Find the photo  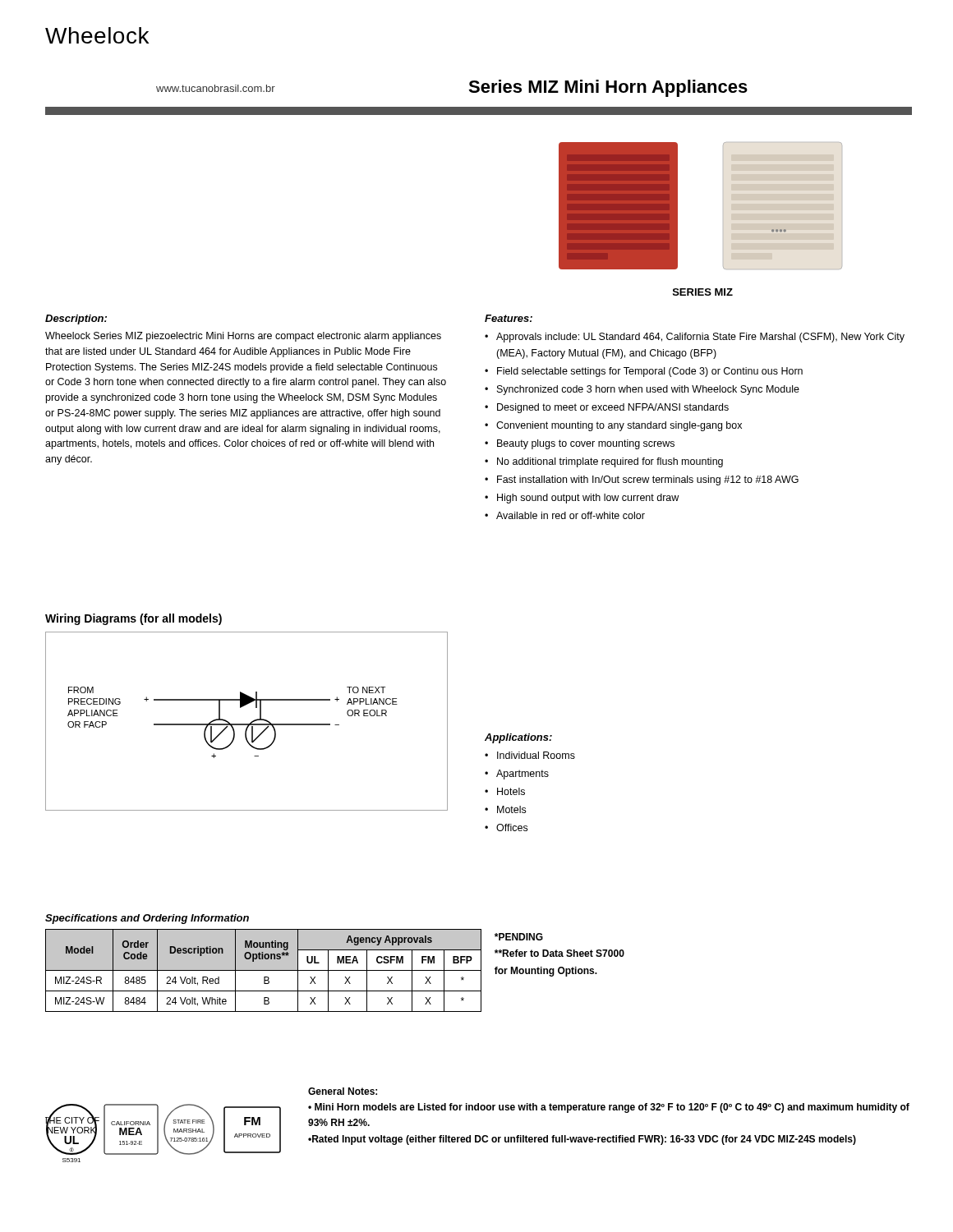pyautogui.click(x=702, y=210)
